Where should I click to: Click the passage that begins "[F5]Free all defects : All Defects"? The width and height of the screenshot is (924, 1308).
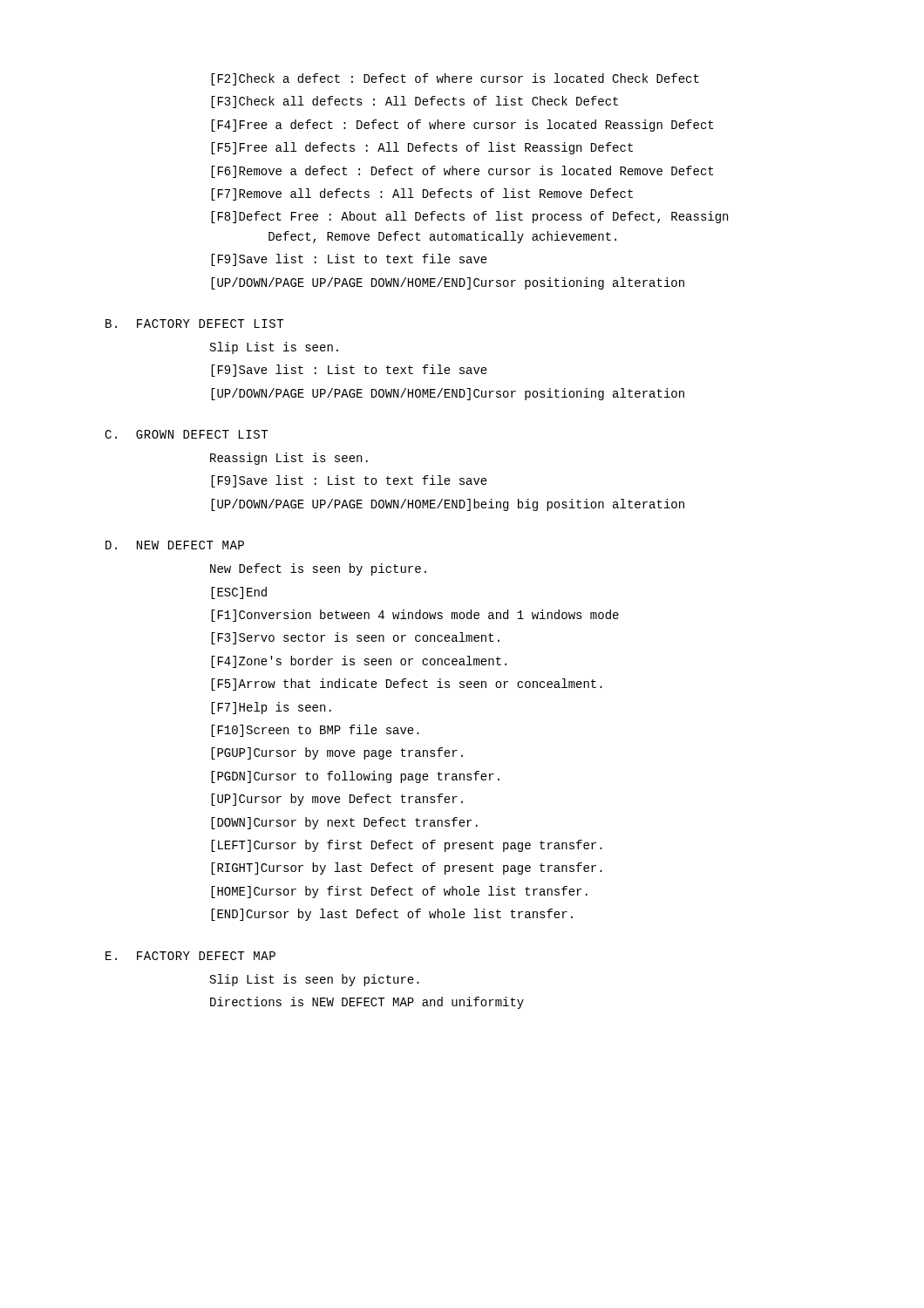click(x=422, y=148)
